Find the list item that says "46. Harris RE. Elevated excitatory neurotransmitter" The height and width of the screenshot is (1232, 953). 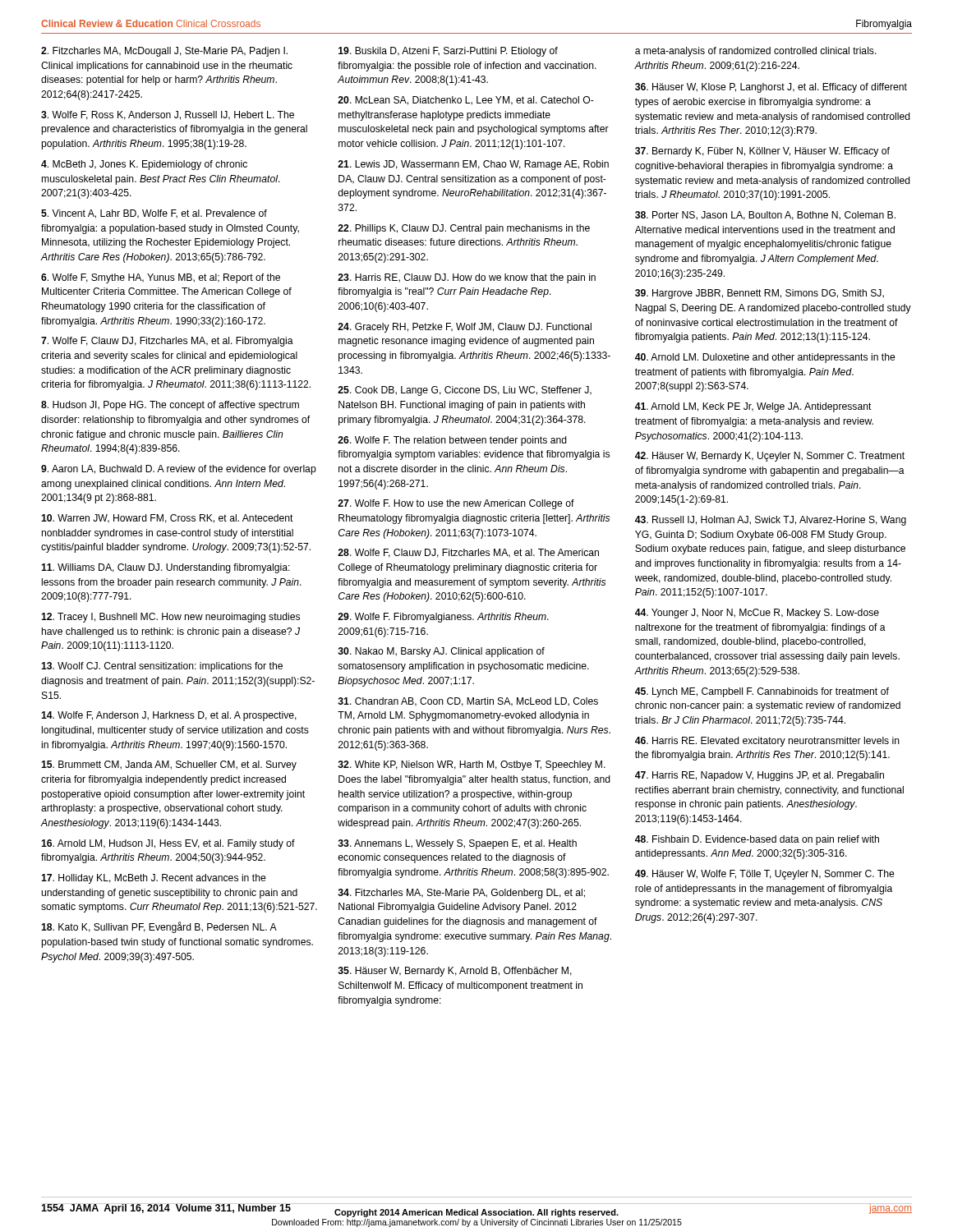tap(767, 748)
